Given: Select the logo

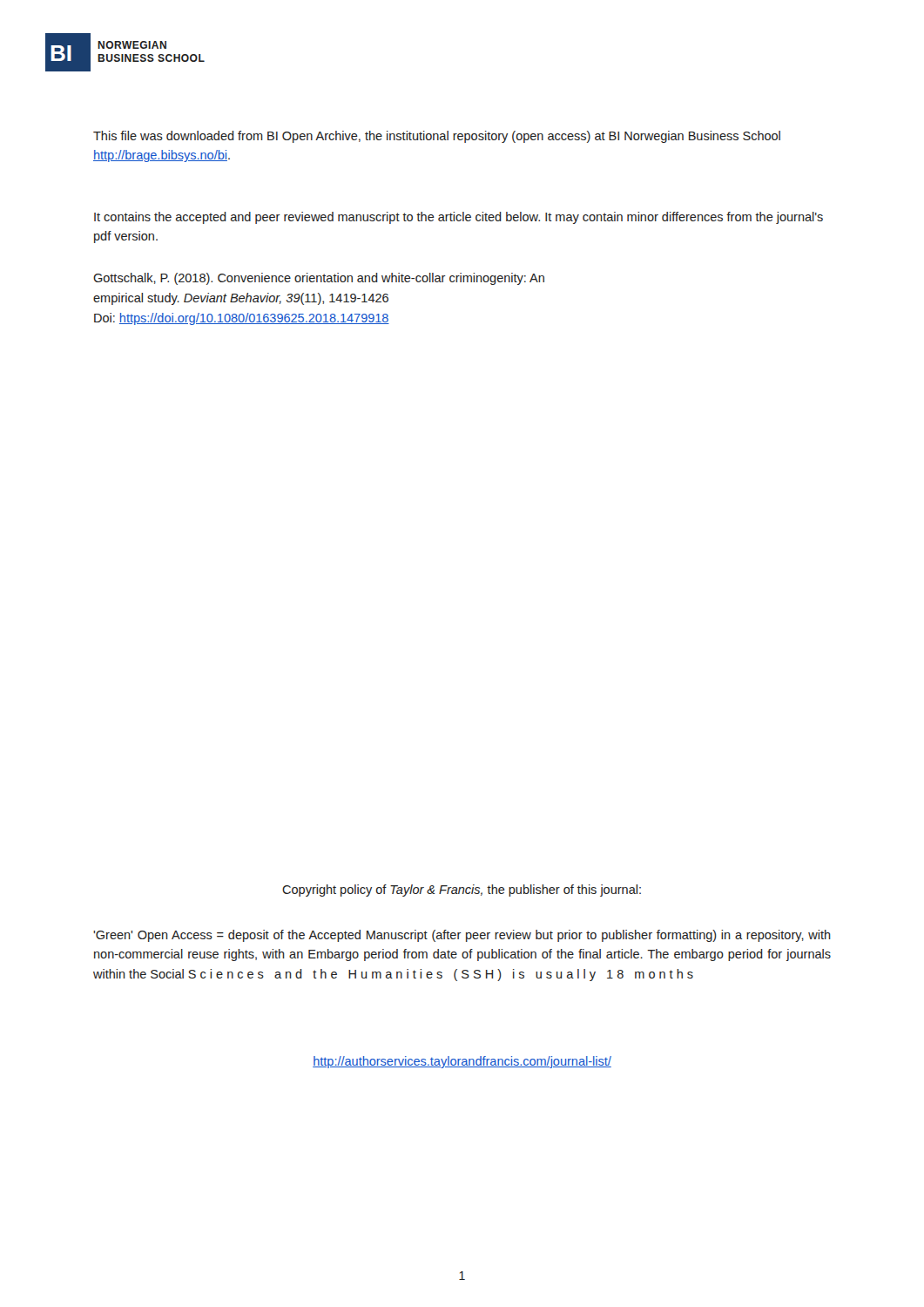Looking at the screenshot, I should pos(125,52).
